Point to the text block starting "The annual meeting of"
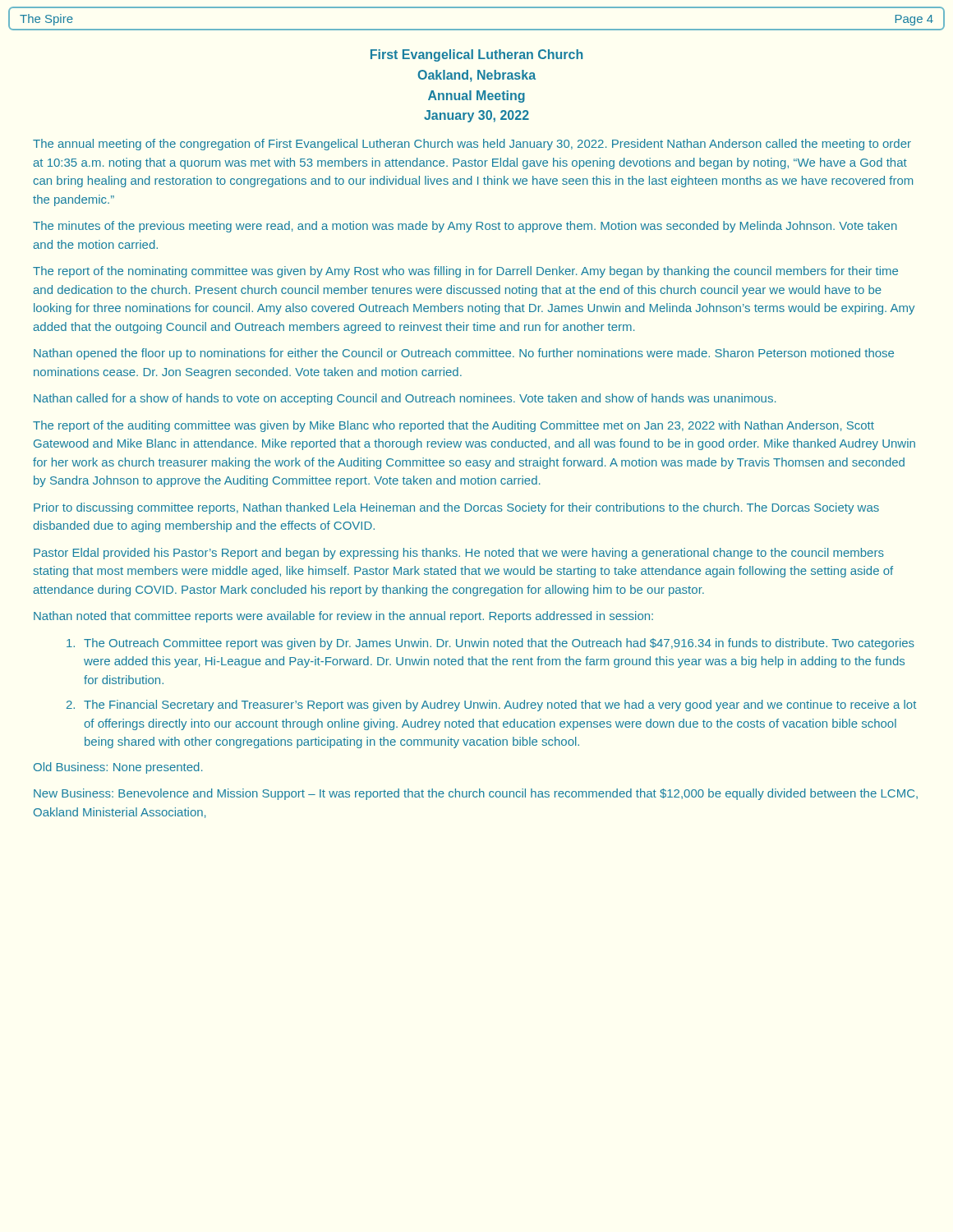Image resolution: width=953 pixels, height=1232 pixels. click(473, 171)
